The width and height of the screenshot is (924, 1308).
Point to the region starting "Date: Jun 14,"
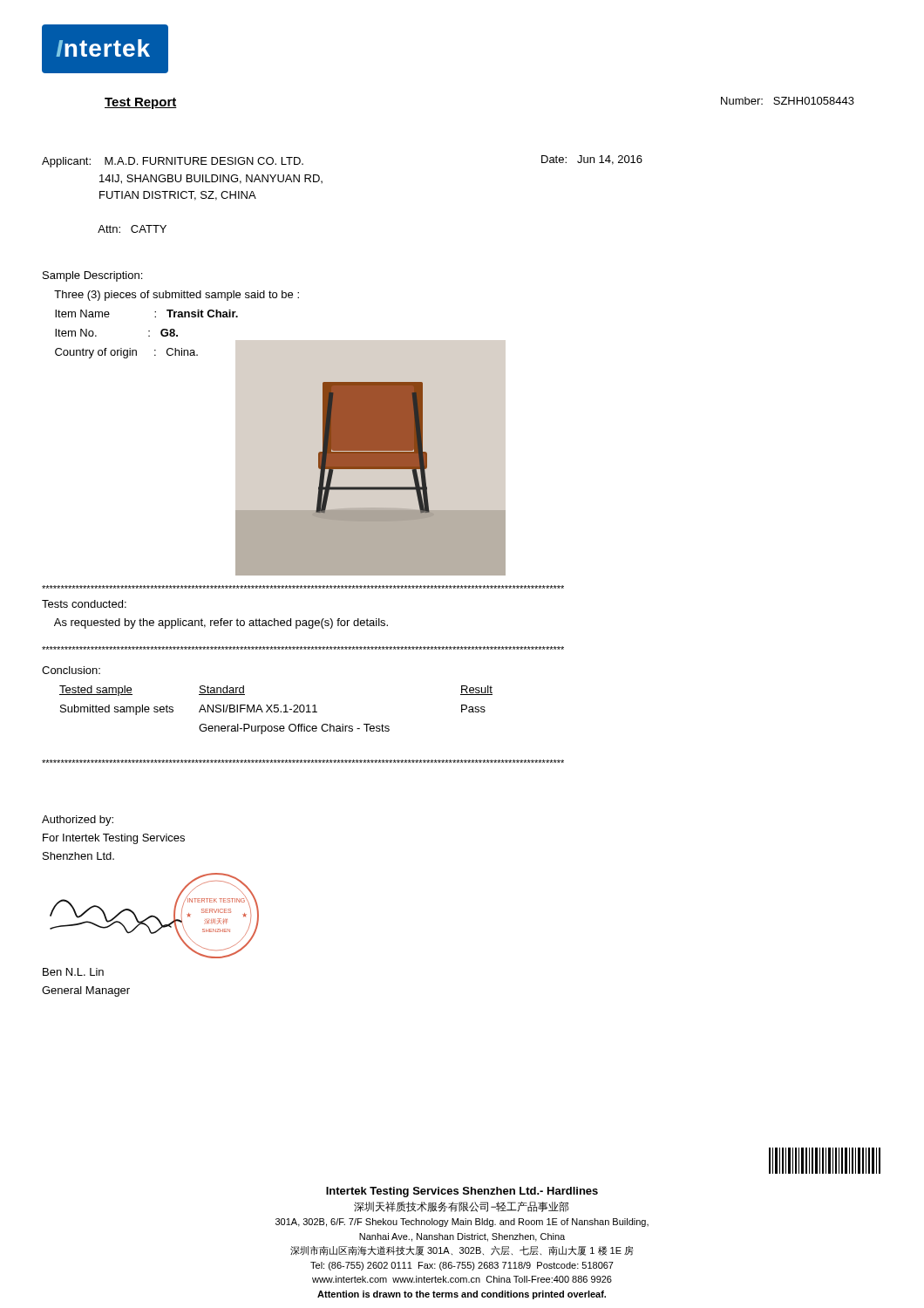pos(591,159)
